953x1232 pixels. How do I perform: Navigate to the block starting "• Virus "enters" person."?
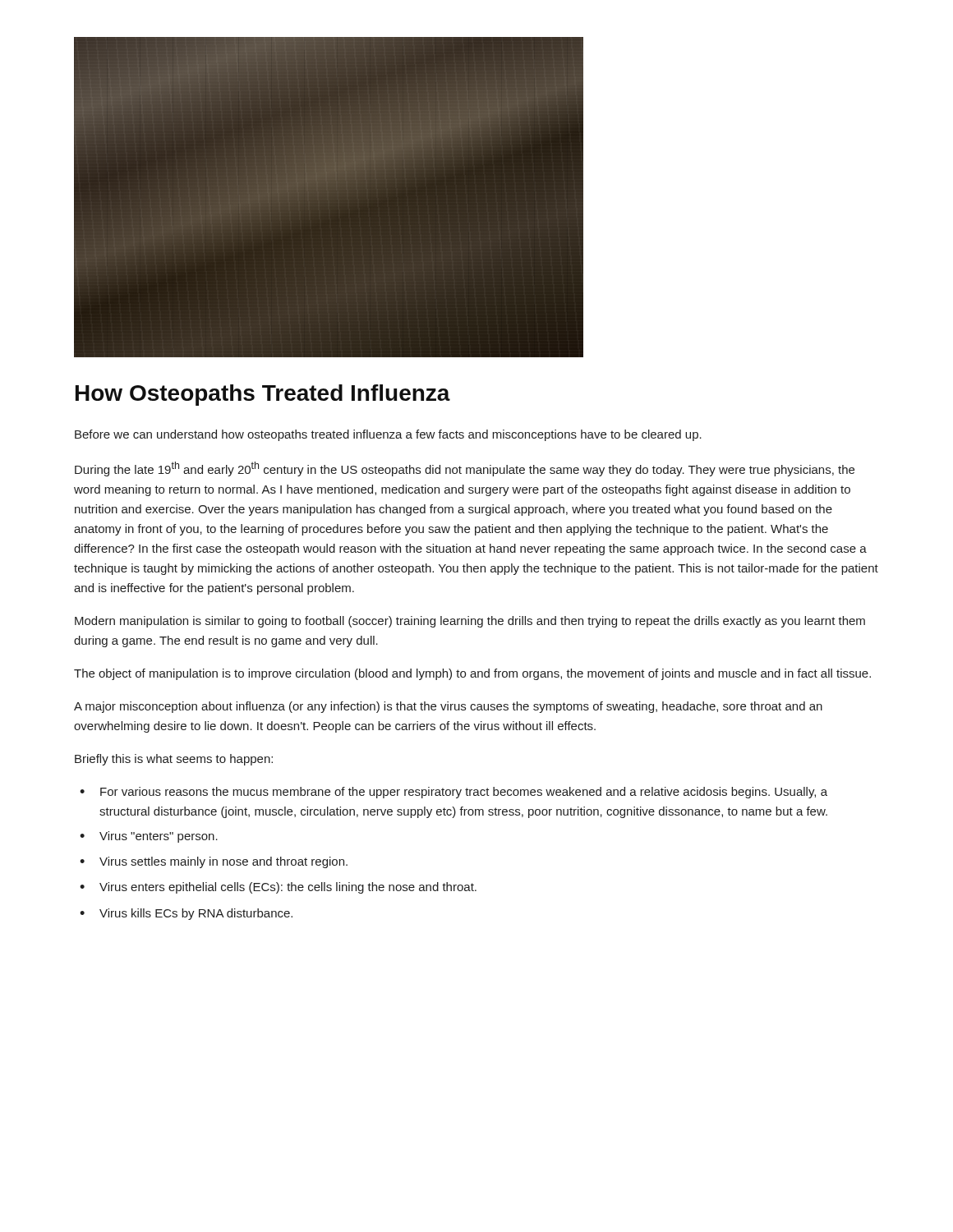[149, 837]
